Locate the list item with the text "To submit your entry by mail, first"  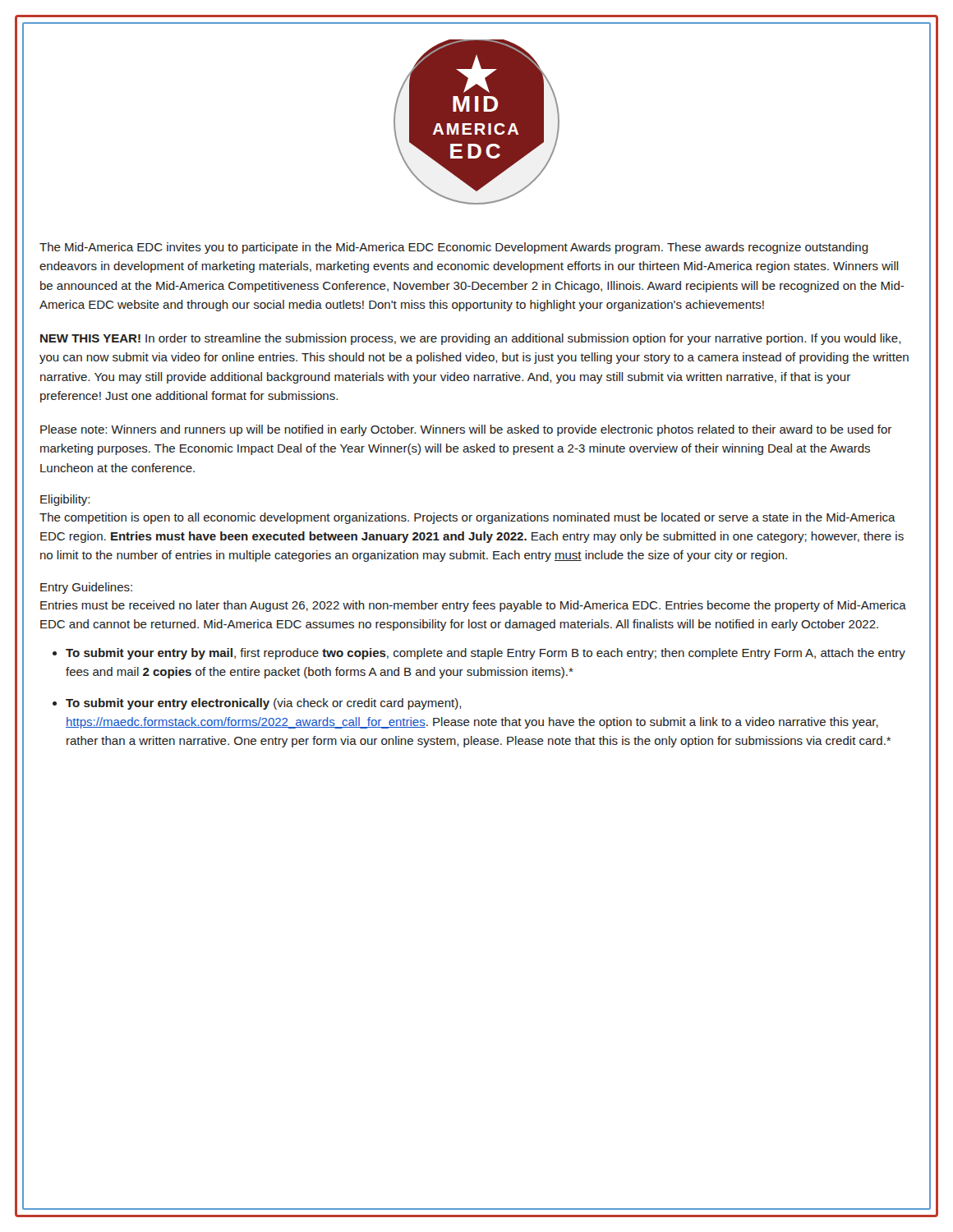pyautogui.click(x=485, y=662)
